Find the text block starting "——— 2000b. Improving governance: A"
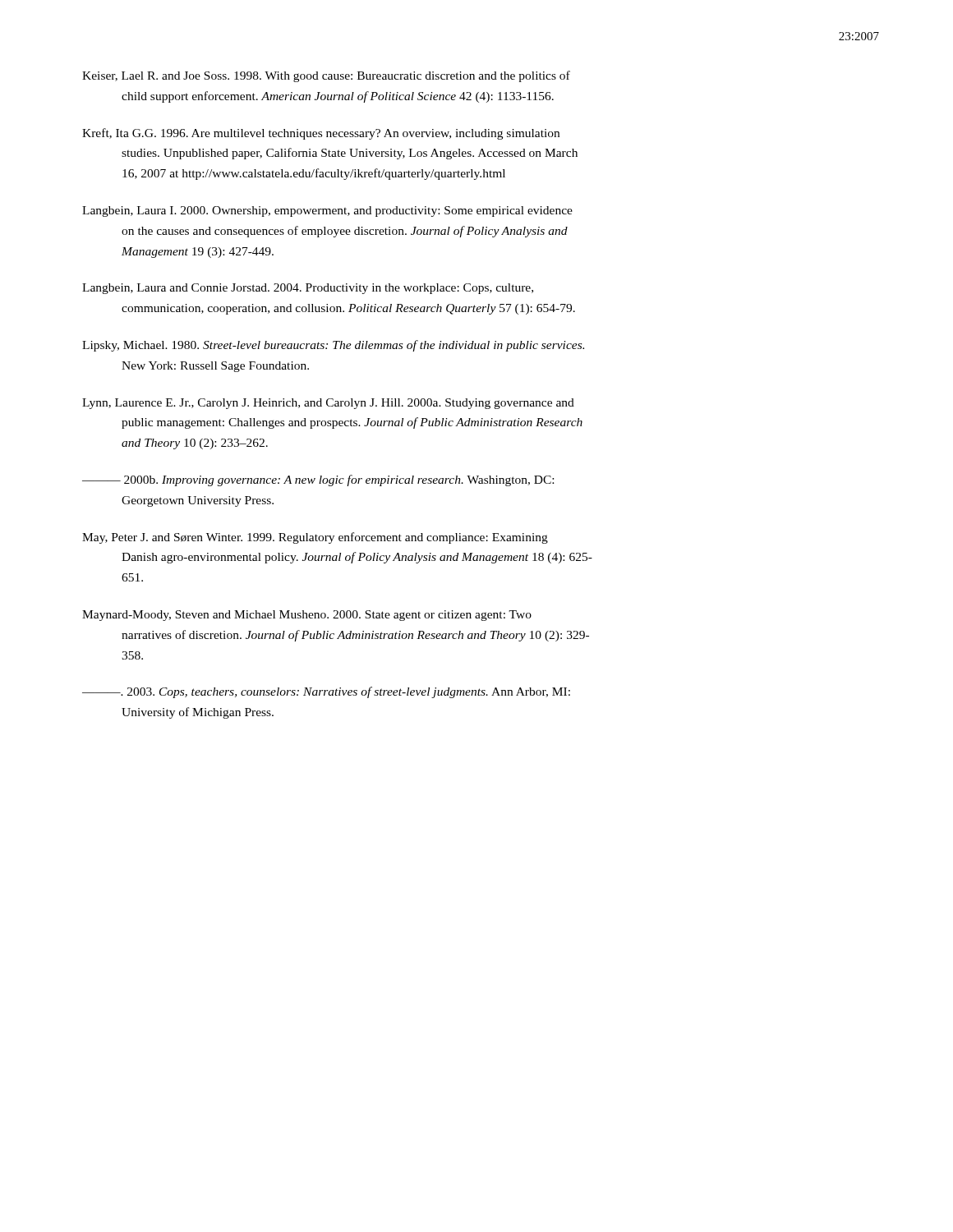Image resolution: width=953 pixels, height=1232 pixels. pos(481,490)
